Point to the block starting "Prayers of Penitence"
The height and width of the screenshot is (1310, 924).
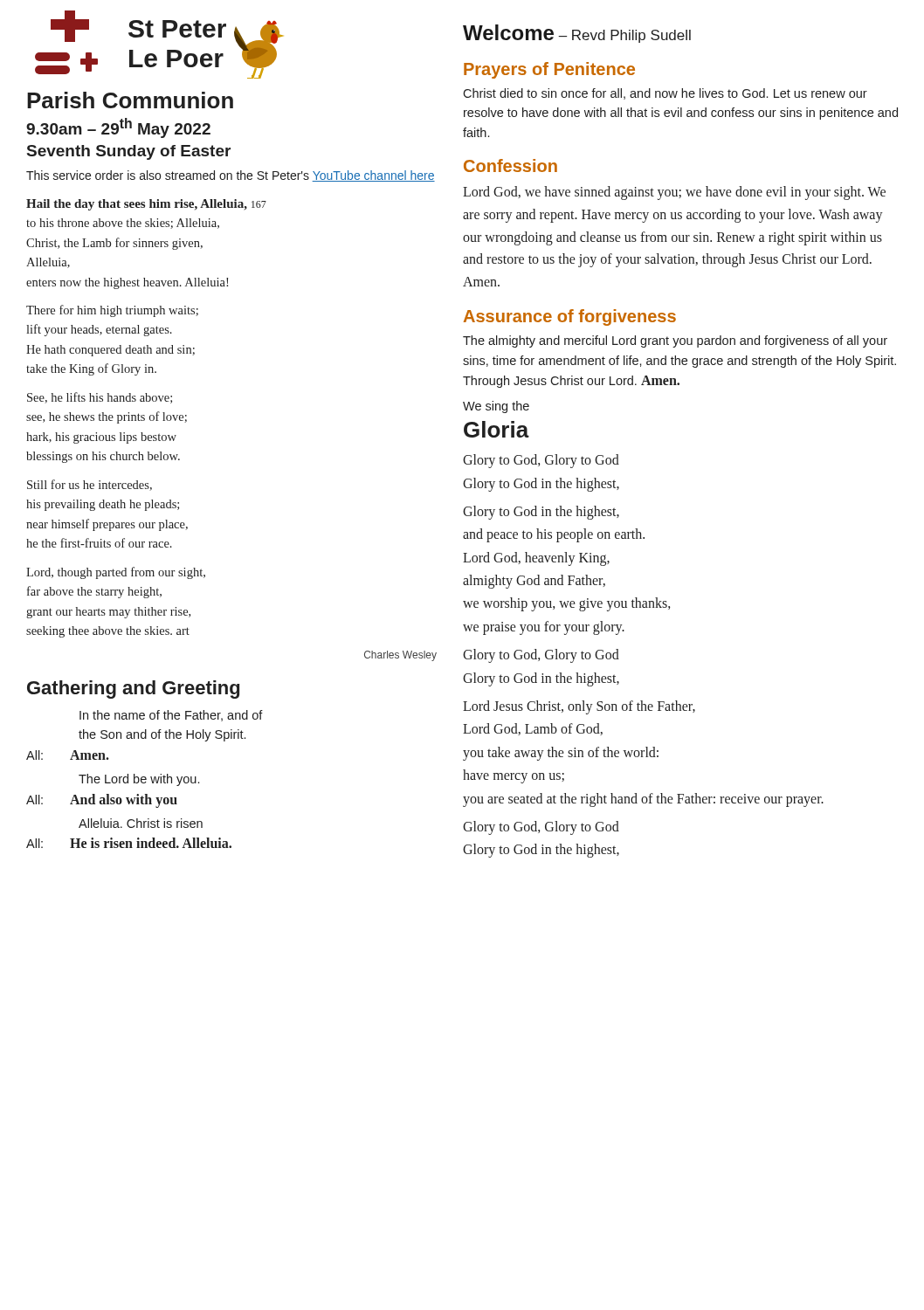point(549,69)
